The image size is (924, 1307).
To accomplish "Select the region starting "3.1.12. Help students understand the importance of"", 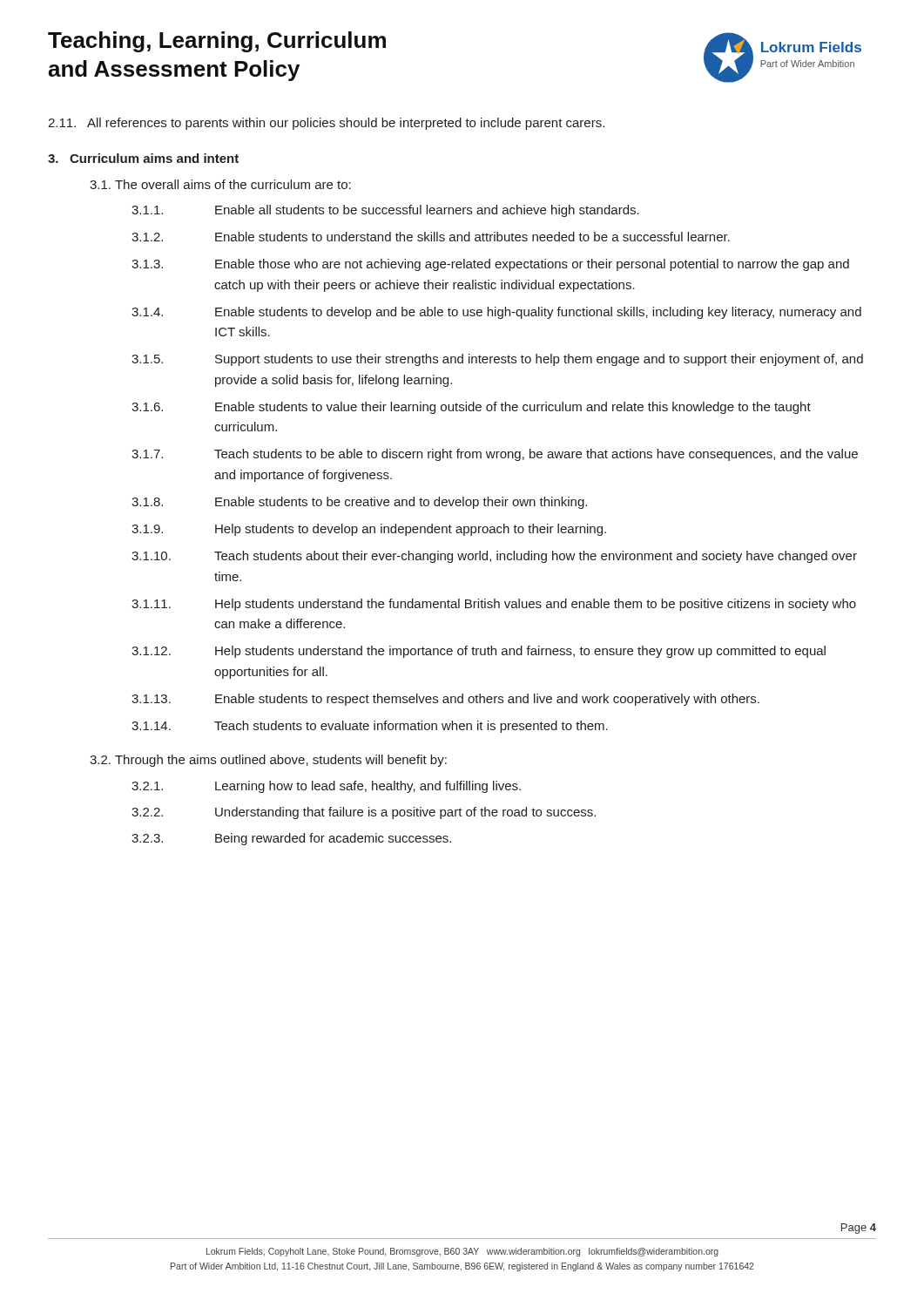I will (504, 661).
